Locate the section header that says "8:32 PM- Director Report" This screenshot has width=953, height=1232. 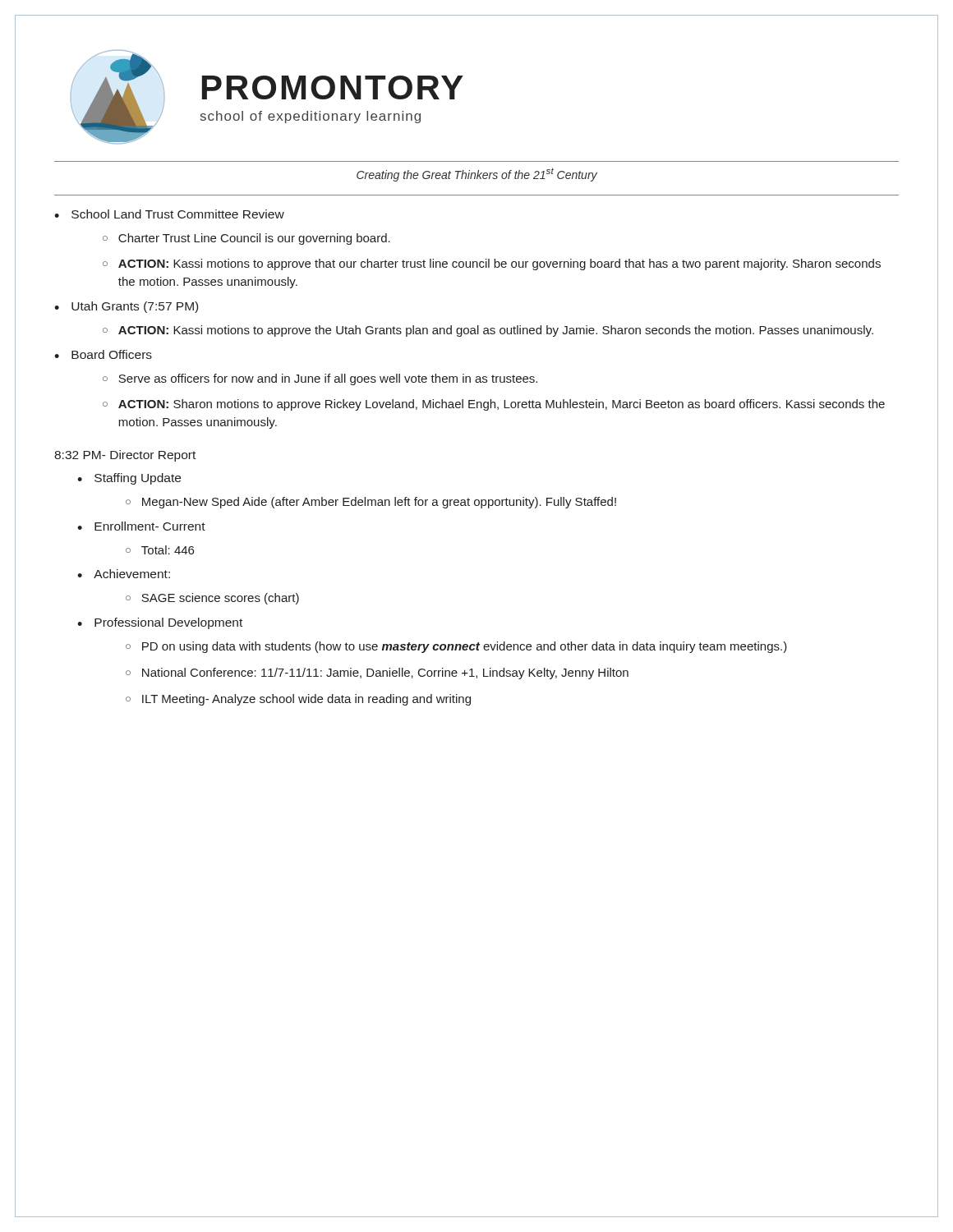[125, 455]
